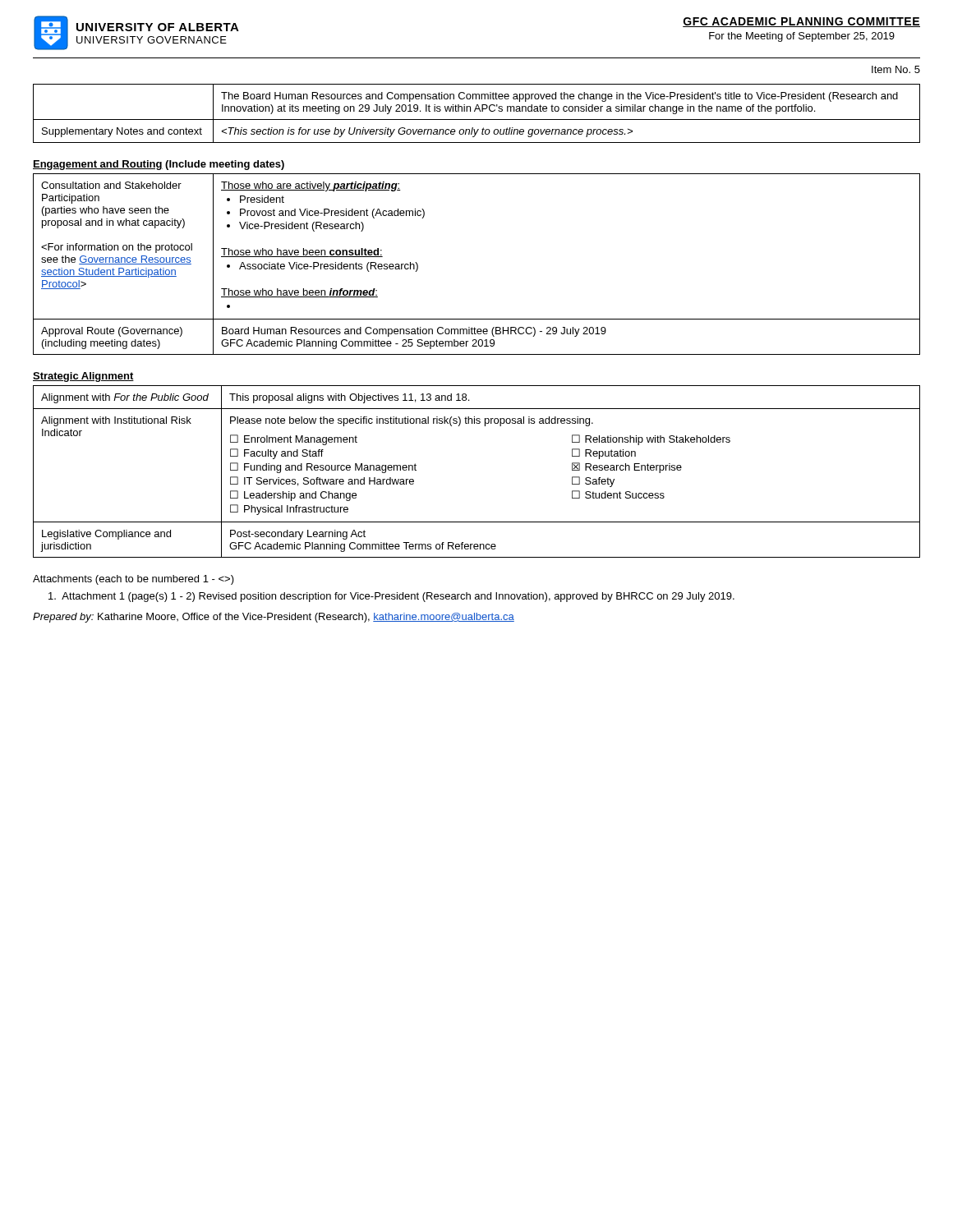Click on the table containing "Supplementary Notes and context"
The width and height of the screenshot is (953, 1232).
476,113
